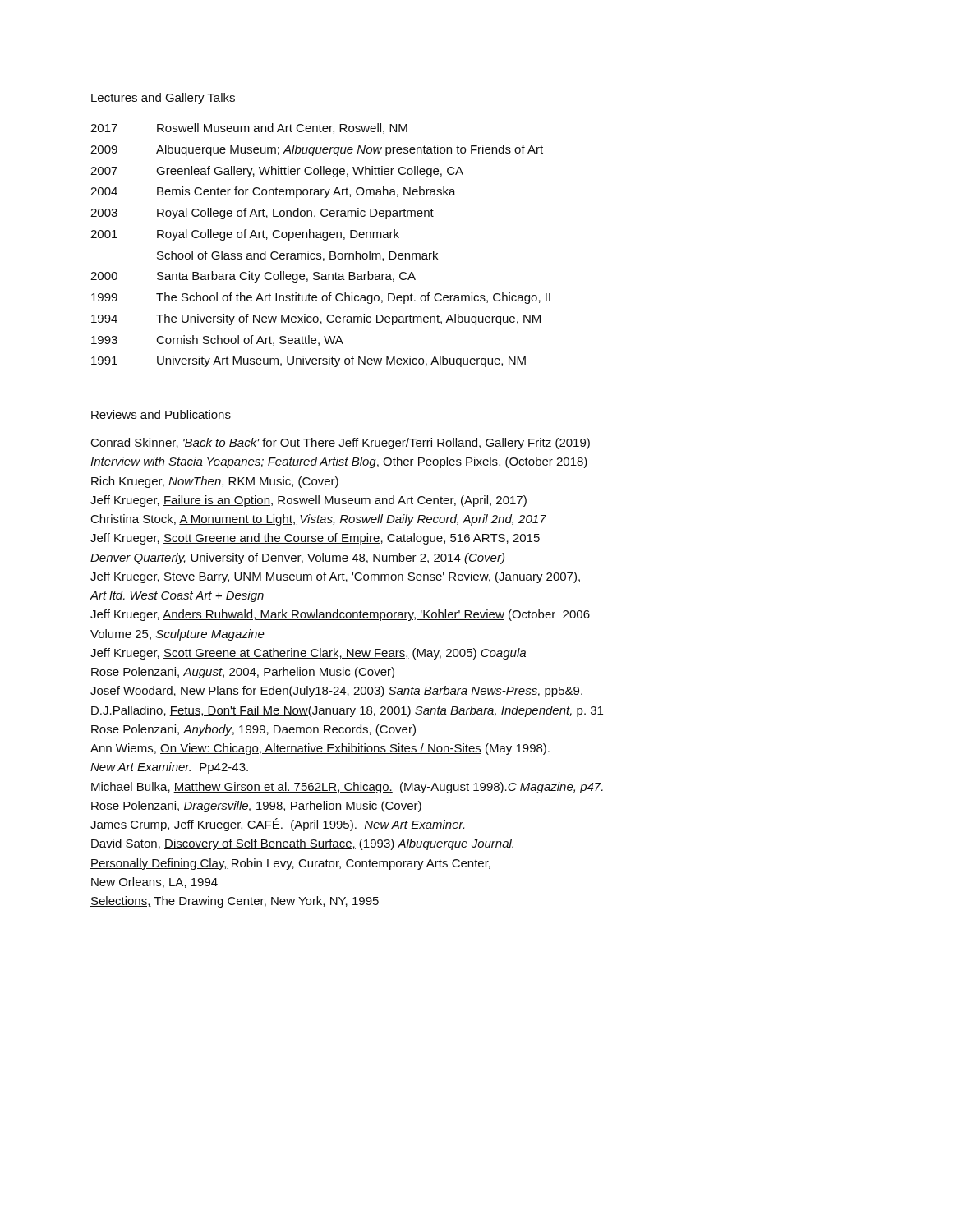Point to the text block starting "Lectures and Gallery"

coord(163,97)
